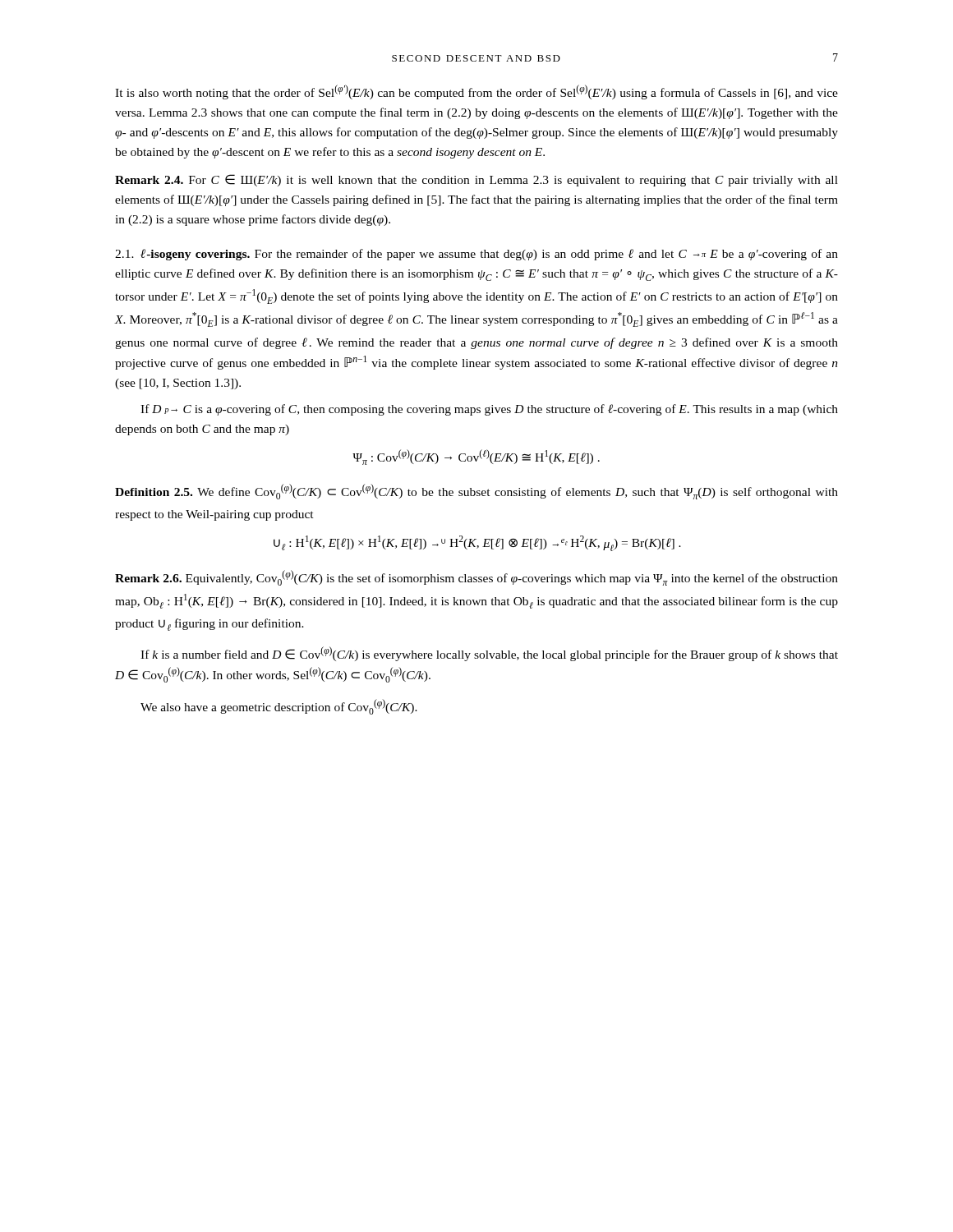Screen dimensions: 1232x953
Task: Select the text block that says "We also have a geometric"
Action: click(279, 707)
